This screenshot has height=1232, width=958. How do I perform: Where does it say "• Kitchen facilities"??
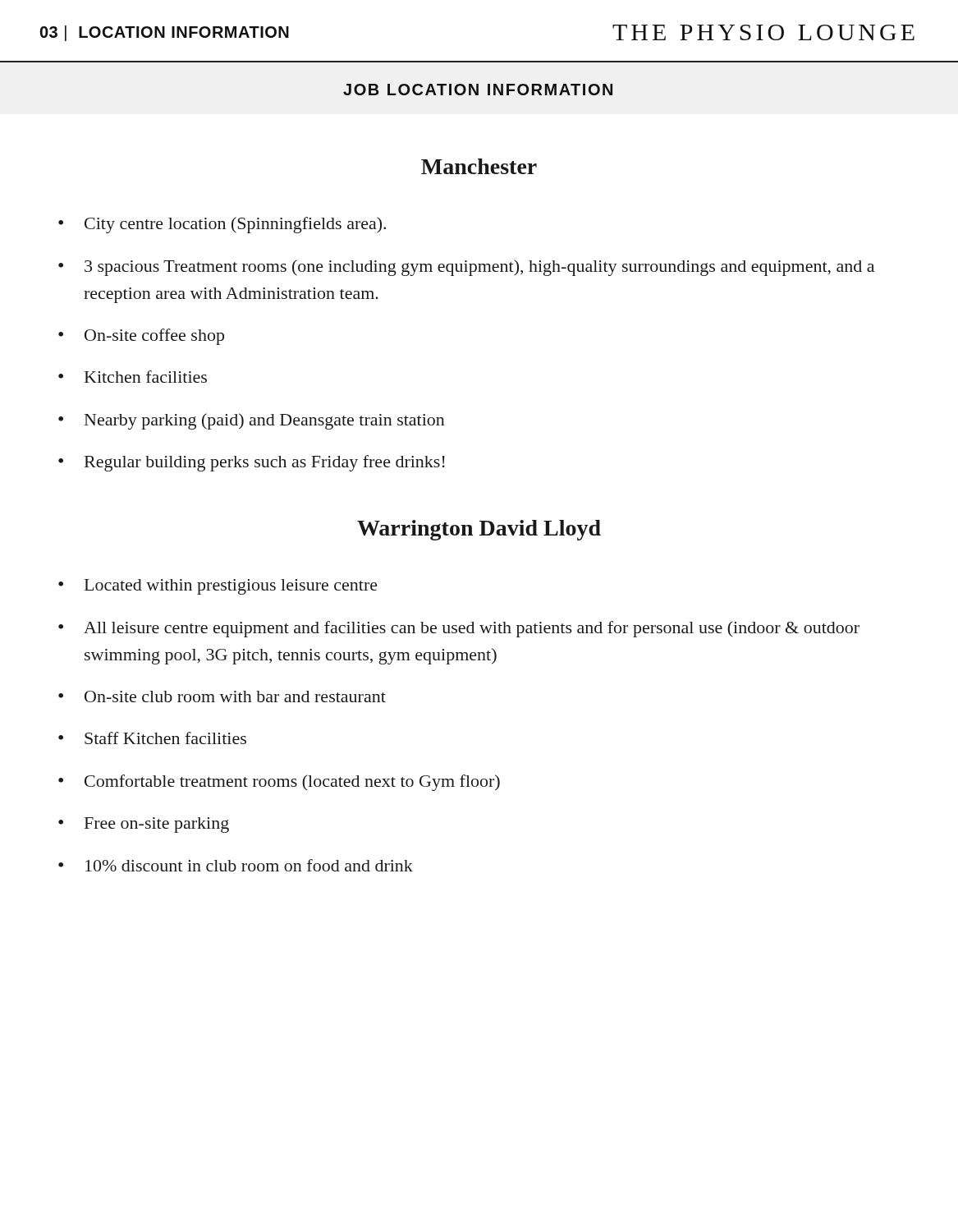[x=133, y=377]
